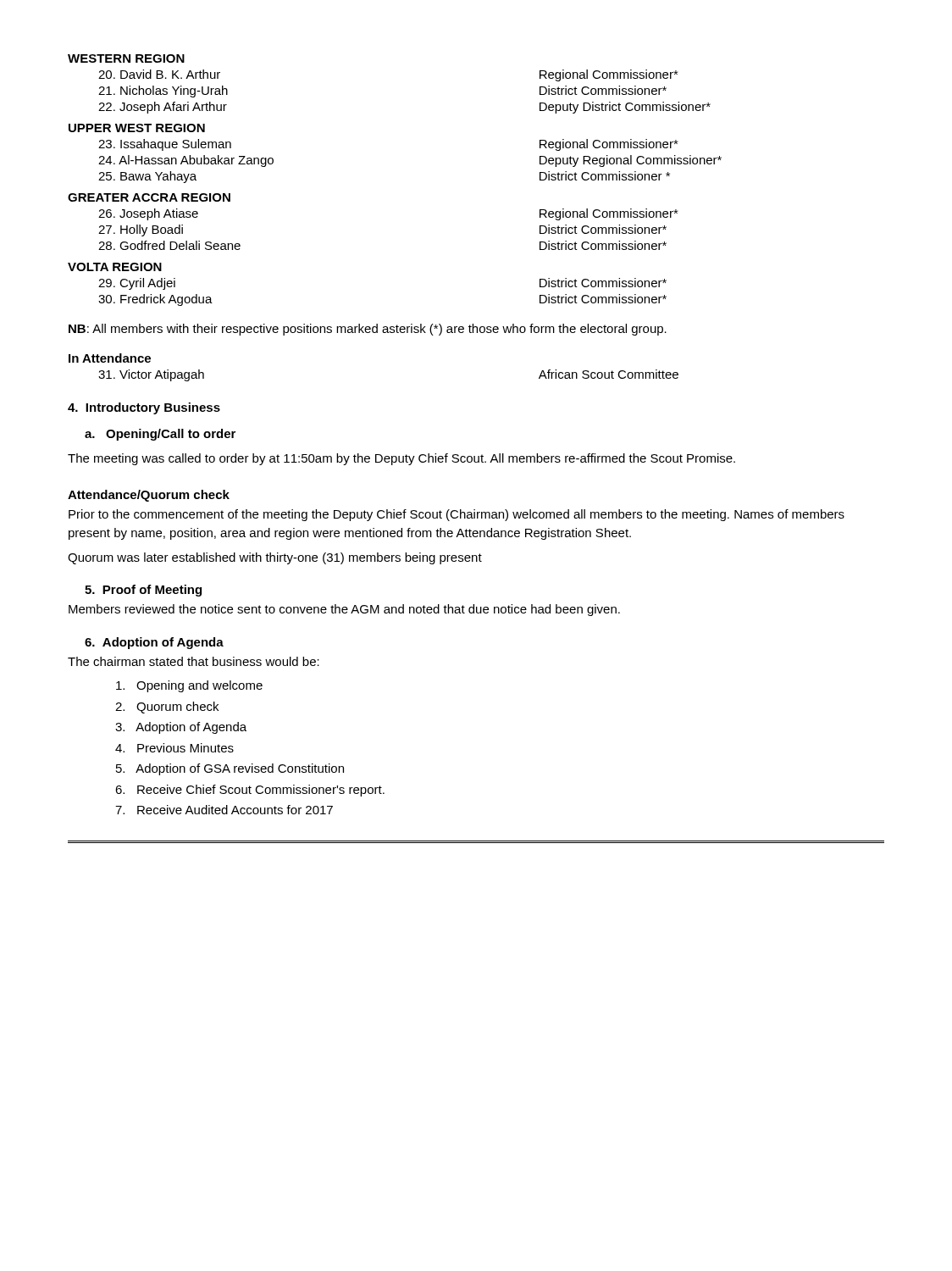
Task: Click on the list item with the text "6. Receive Chief Scout Commissioner's report."
Action: [x=250, y=789]
